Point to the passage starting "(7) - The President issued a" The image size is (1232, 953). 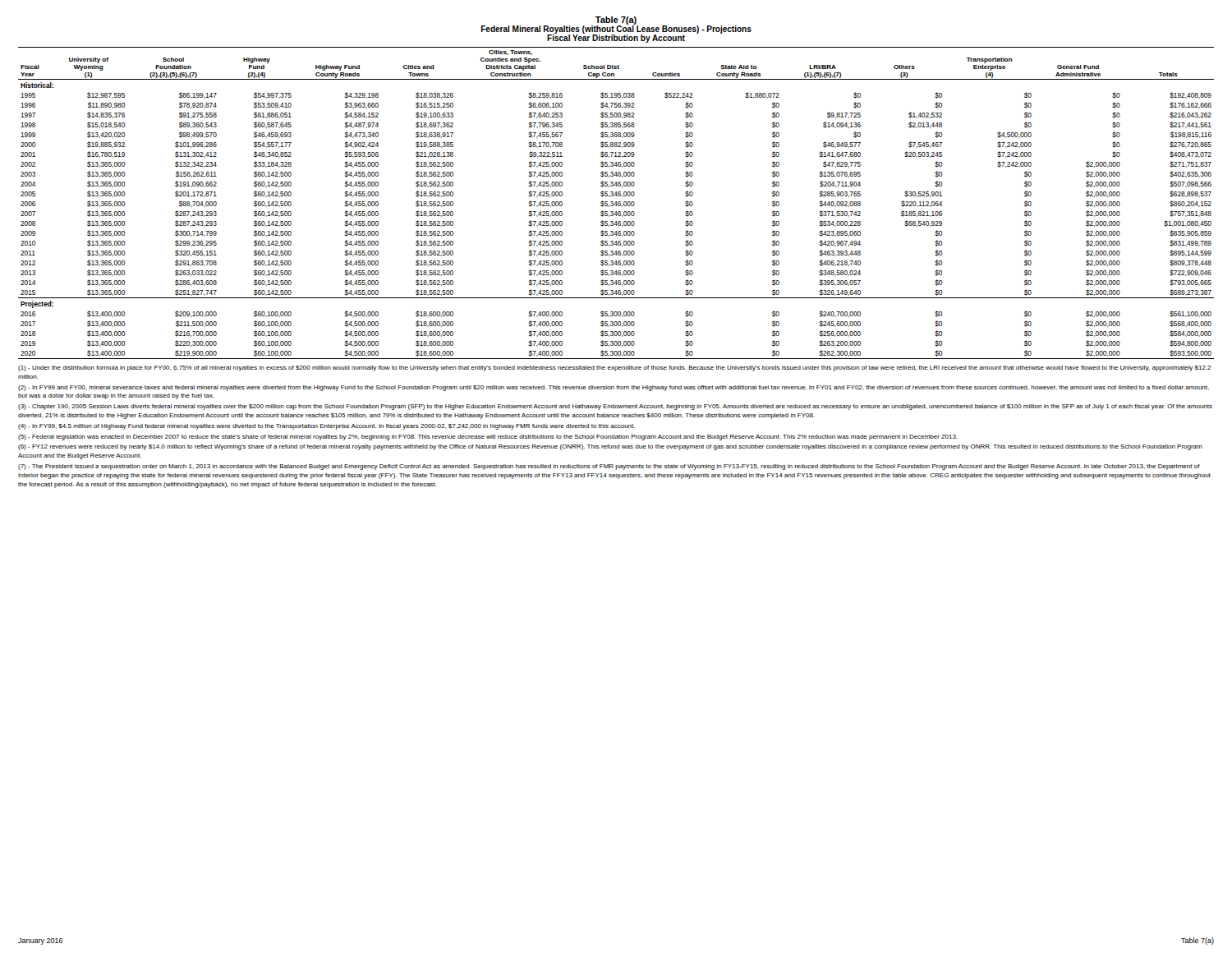616,476
